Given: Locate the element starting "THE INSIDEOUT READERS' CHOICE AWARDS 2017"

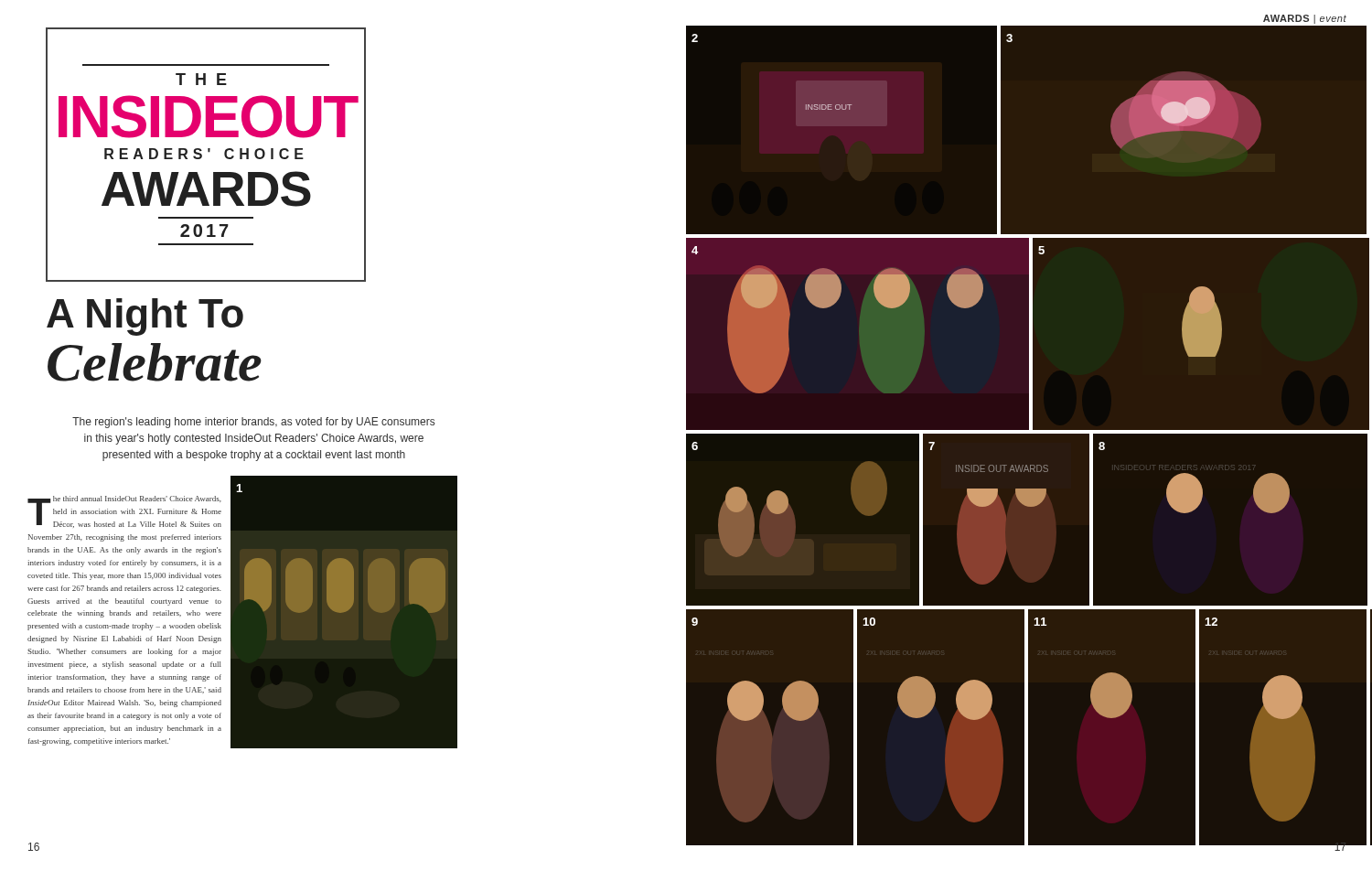Looking at the screenshot, I should click(206, 155).
